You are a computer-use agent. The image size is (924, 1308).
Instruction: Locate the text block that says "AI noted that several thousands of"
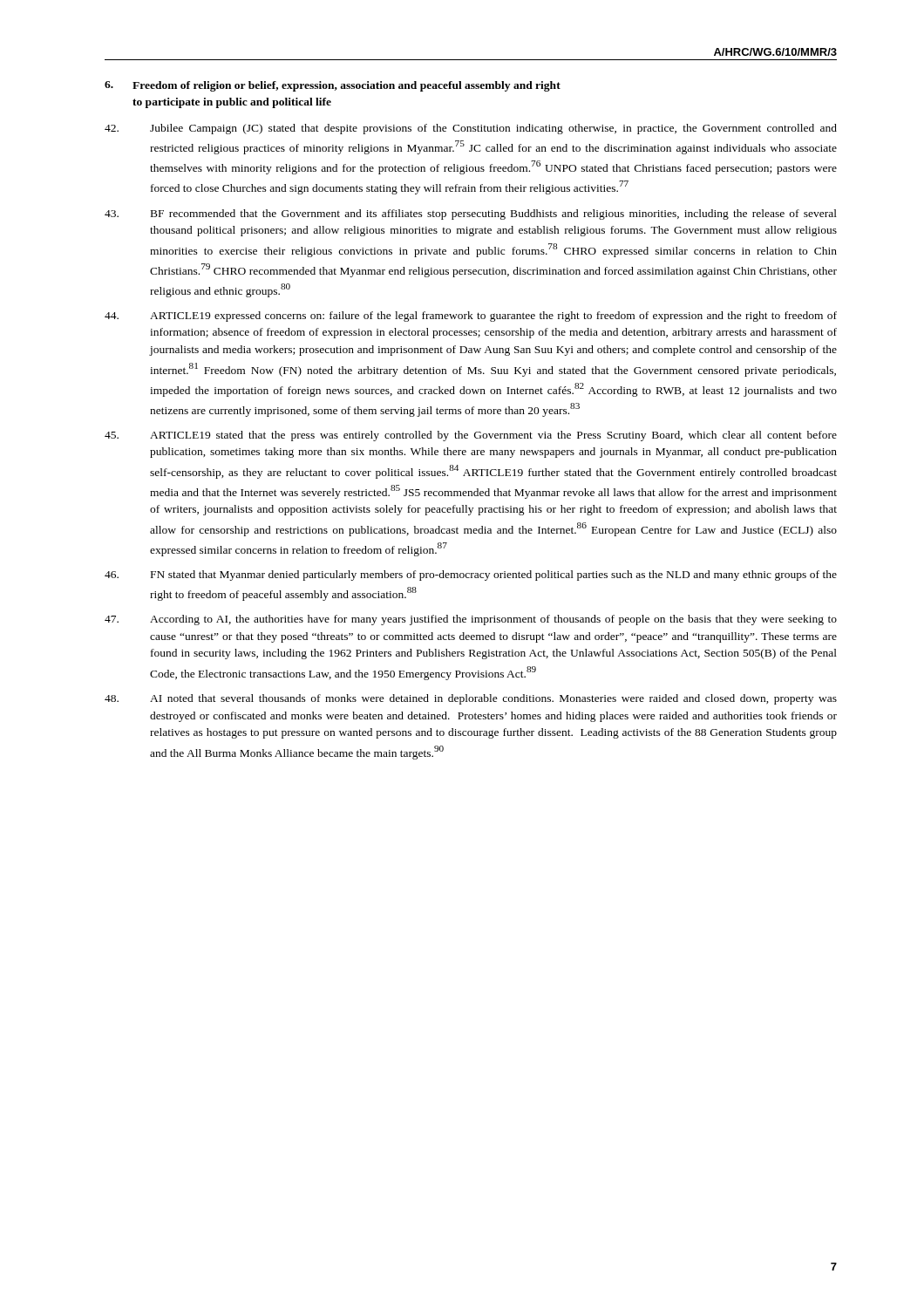coord(471,725)
